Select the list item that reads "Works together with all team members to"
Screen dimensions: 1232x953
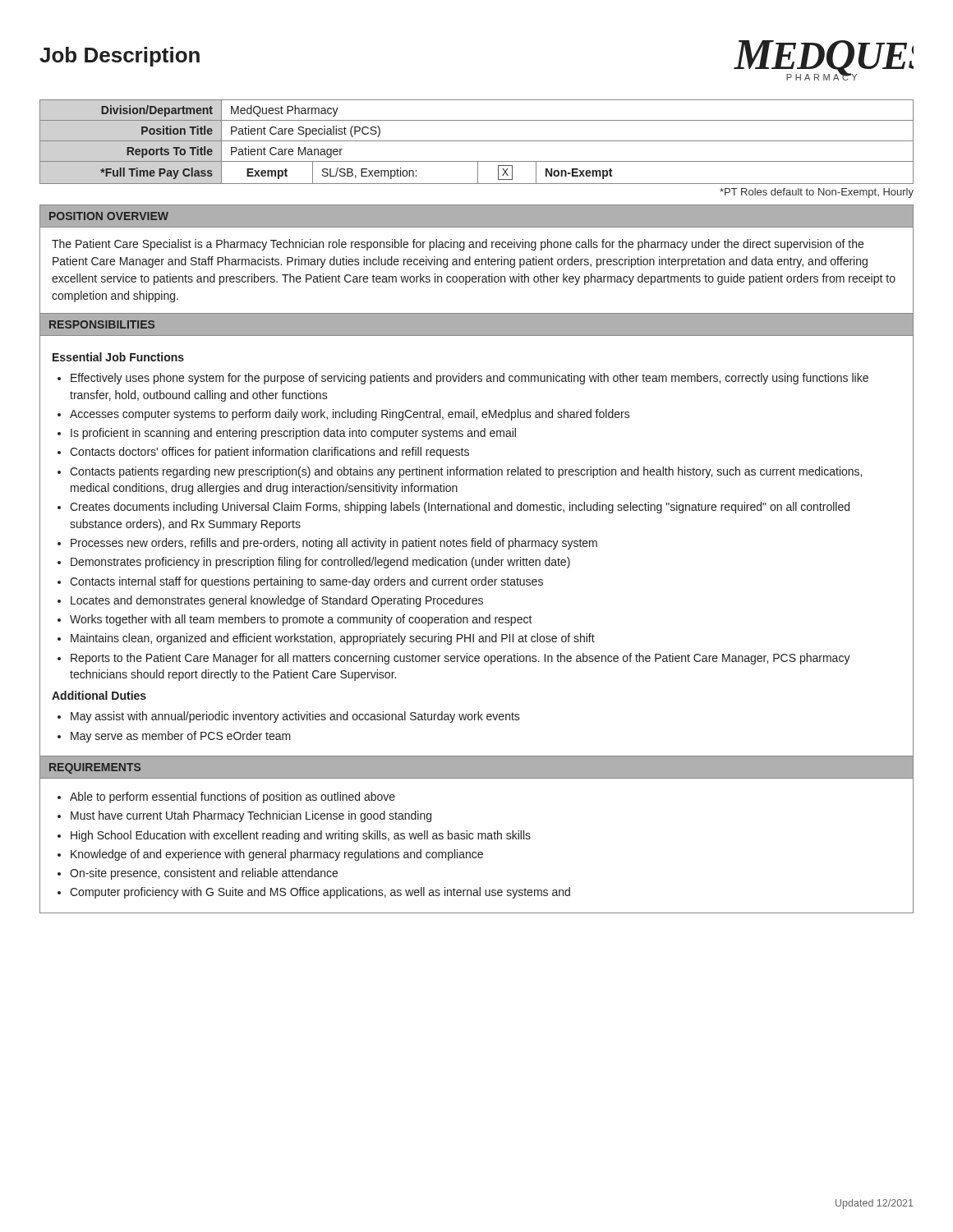point(301,619)
